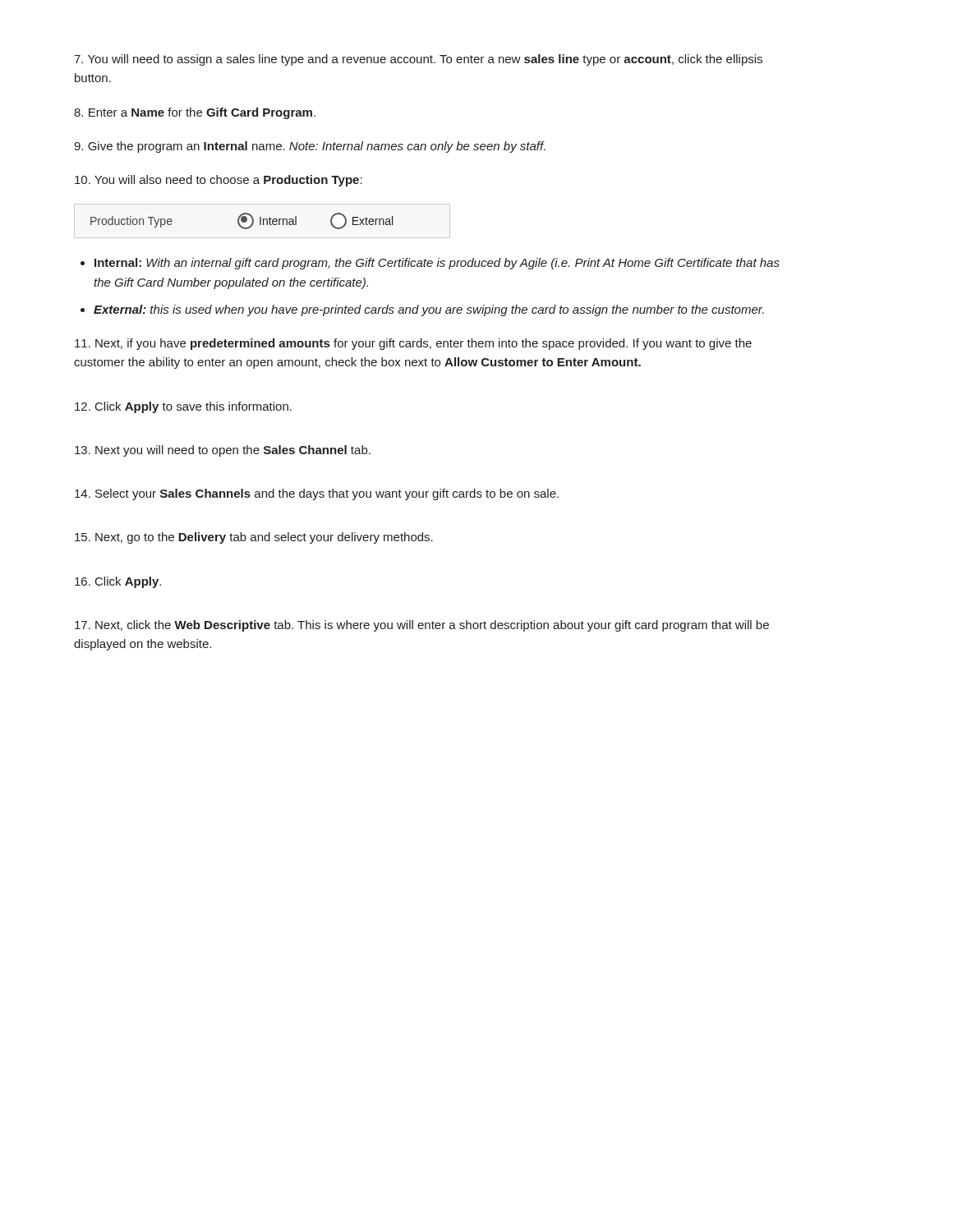The height and width of the screenshot is (1232, 953).
Task: Navigate to the text block starting "Internal: With an internal"
Action: pyautogui.click(x=437, y=272)
